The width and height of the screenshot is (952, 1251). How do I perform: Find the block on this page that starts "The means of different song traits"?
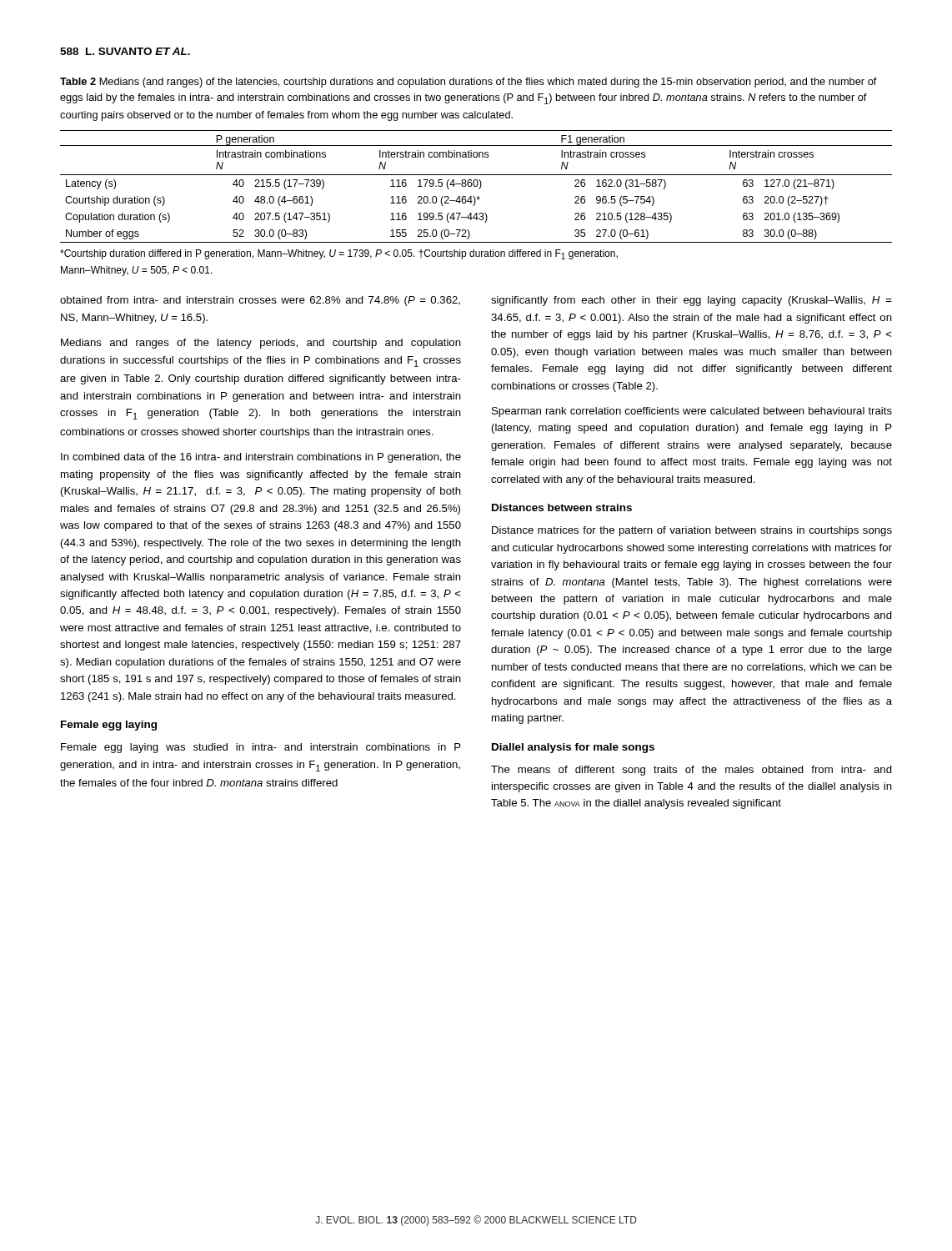[692, 786]
